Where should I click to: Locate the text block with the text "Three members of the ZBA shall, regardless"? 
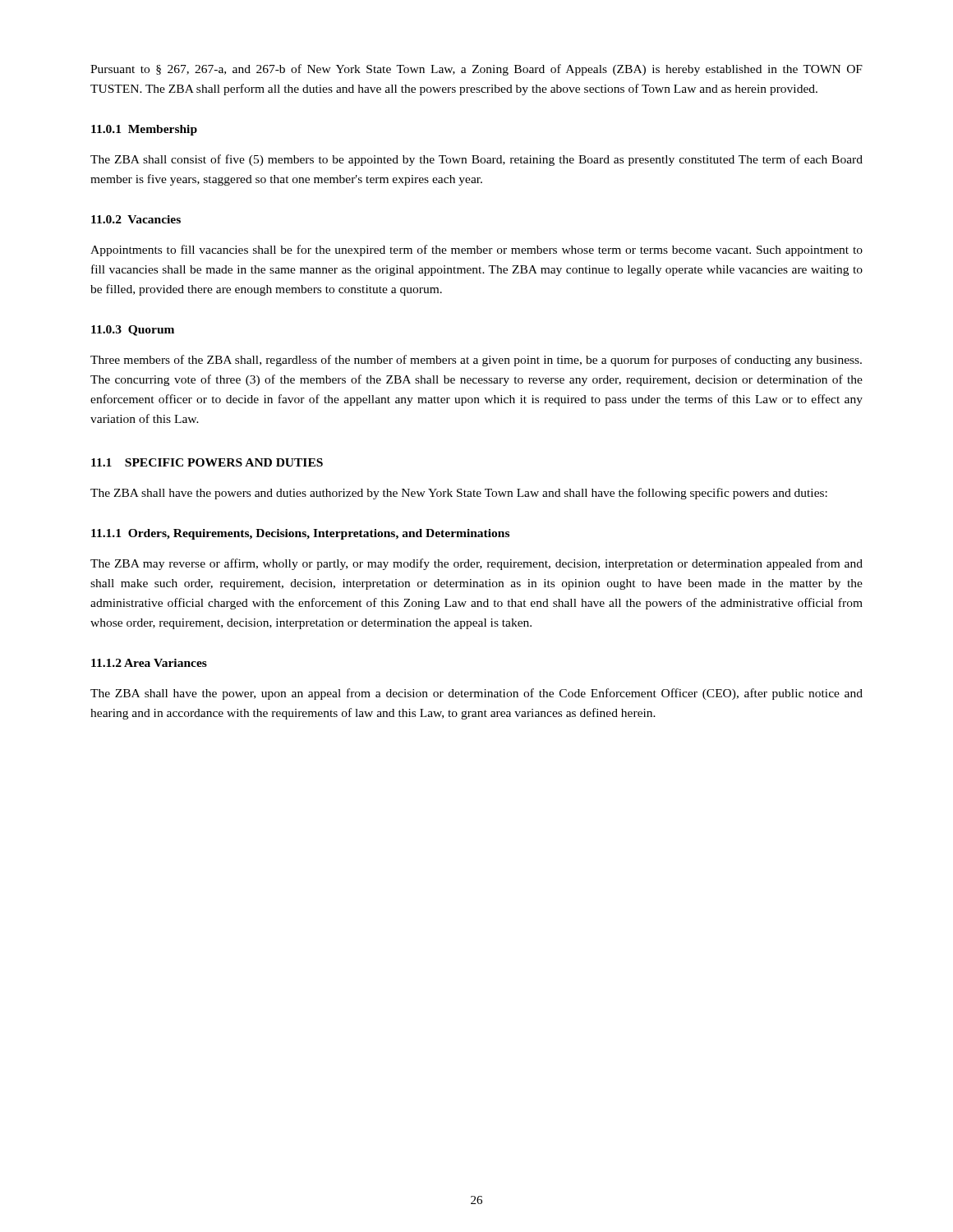(x=476, y=389)
